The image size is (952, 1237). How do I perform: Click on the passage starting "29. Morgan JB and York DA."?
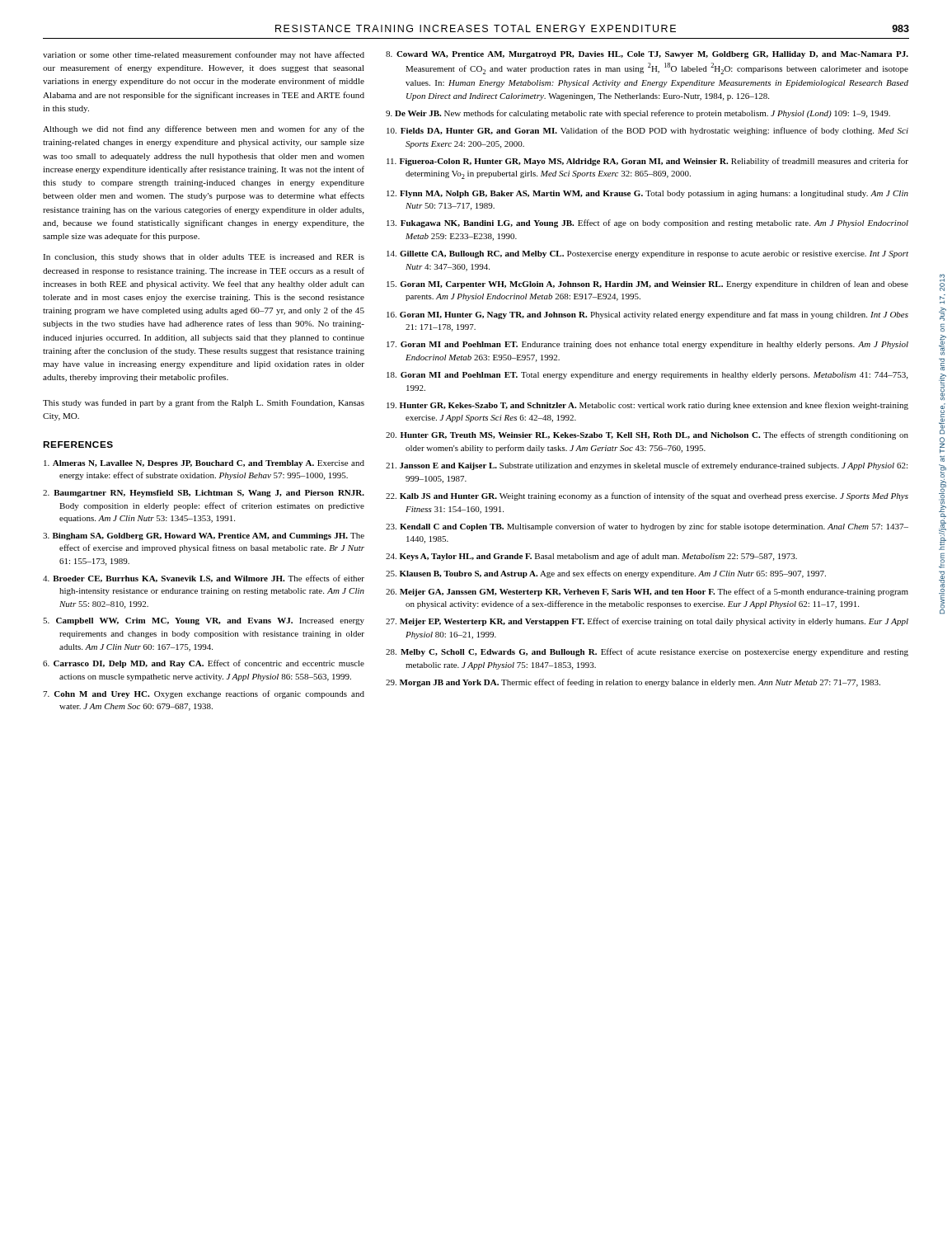coord(633,682)
